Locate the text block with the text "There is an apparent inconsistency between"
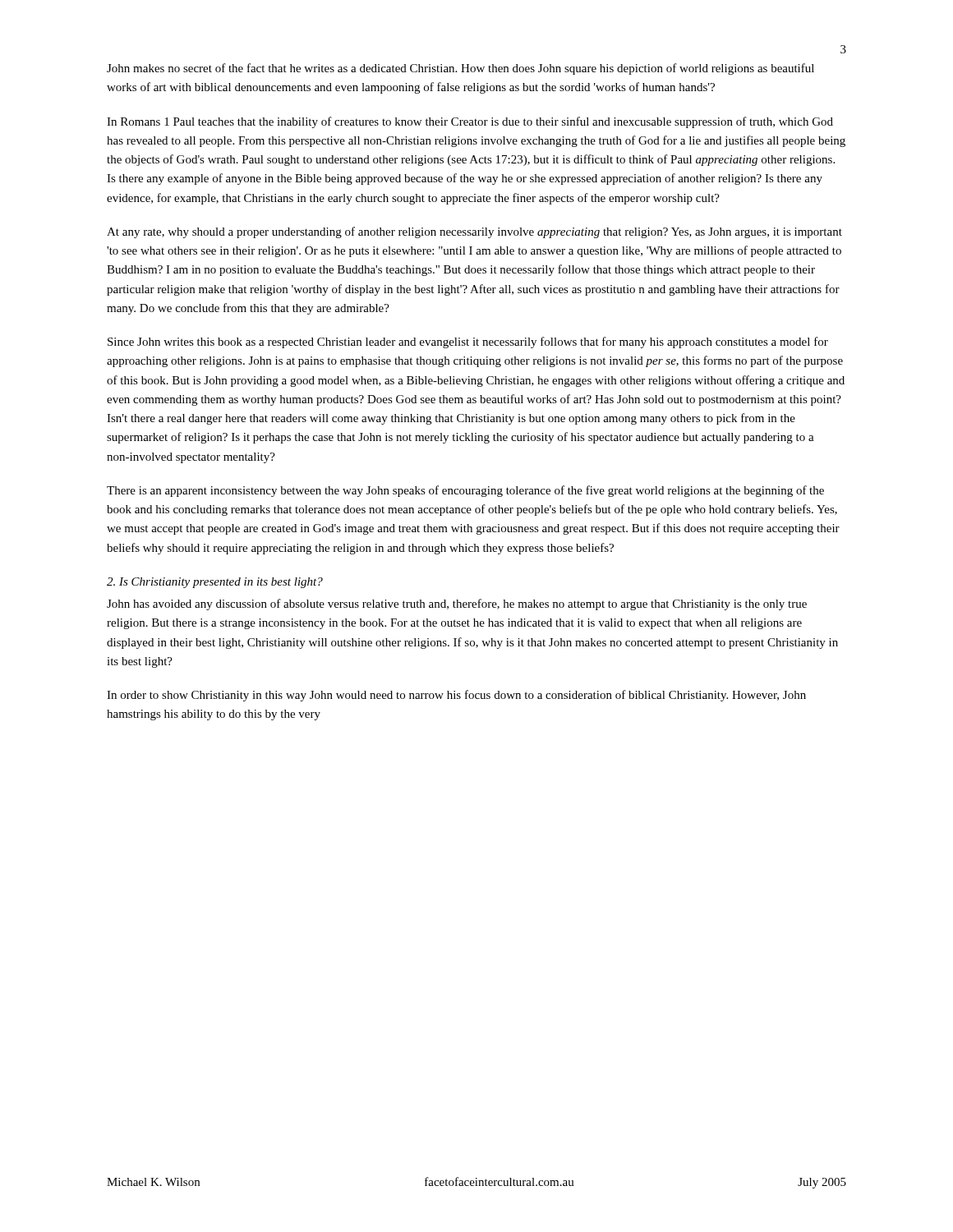Viewport: 953px width, 1232px height. click(473, 519)
